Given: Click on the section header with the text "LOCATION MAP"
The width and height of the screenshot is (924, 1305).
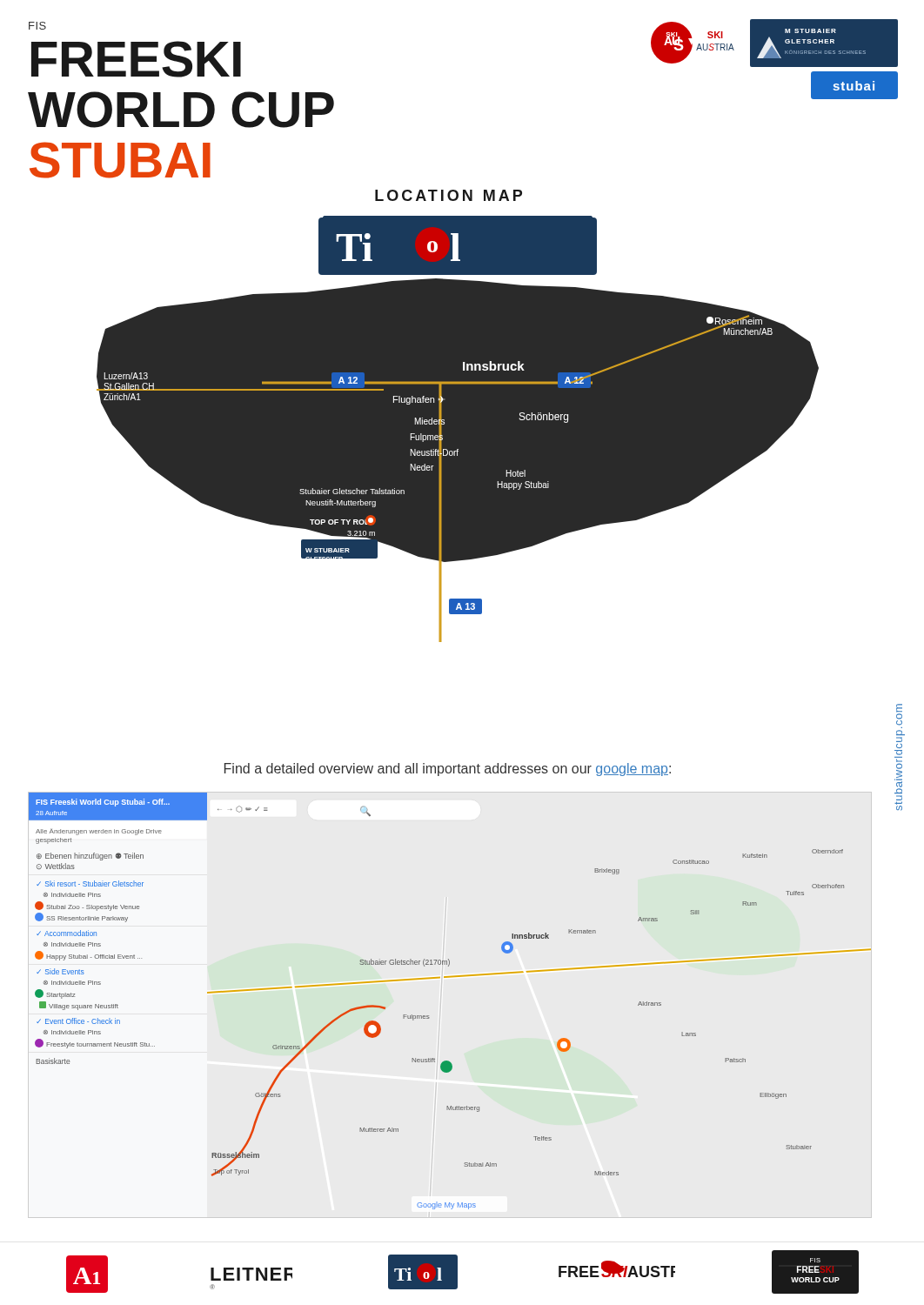Looking at the screenshot, I should (x=450, y=196).
